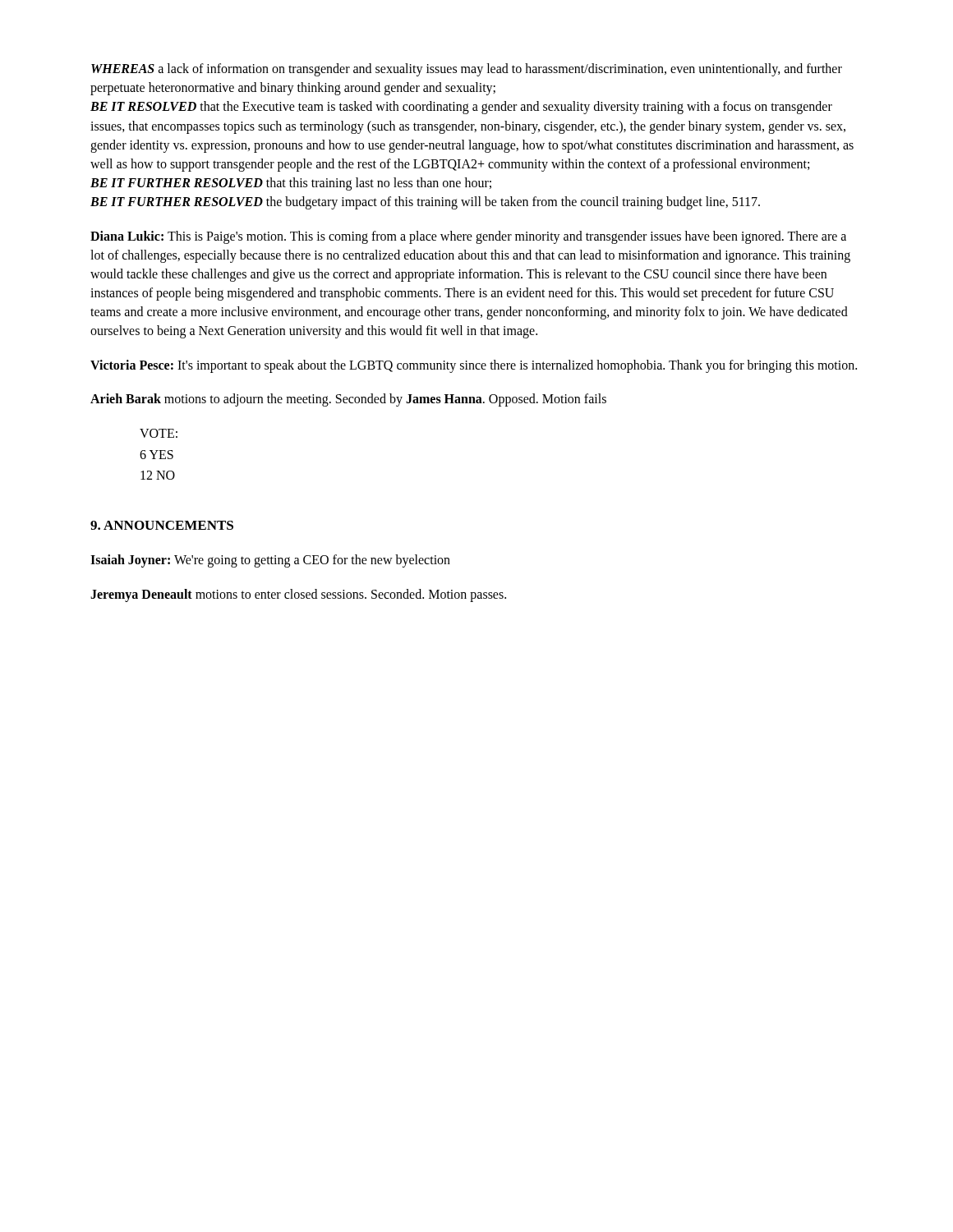953x1232 pixels.
Task: Select the text block containing "Isaiah Joyner: We're"
Action: [270, 560]
